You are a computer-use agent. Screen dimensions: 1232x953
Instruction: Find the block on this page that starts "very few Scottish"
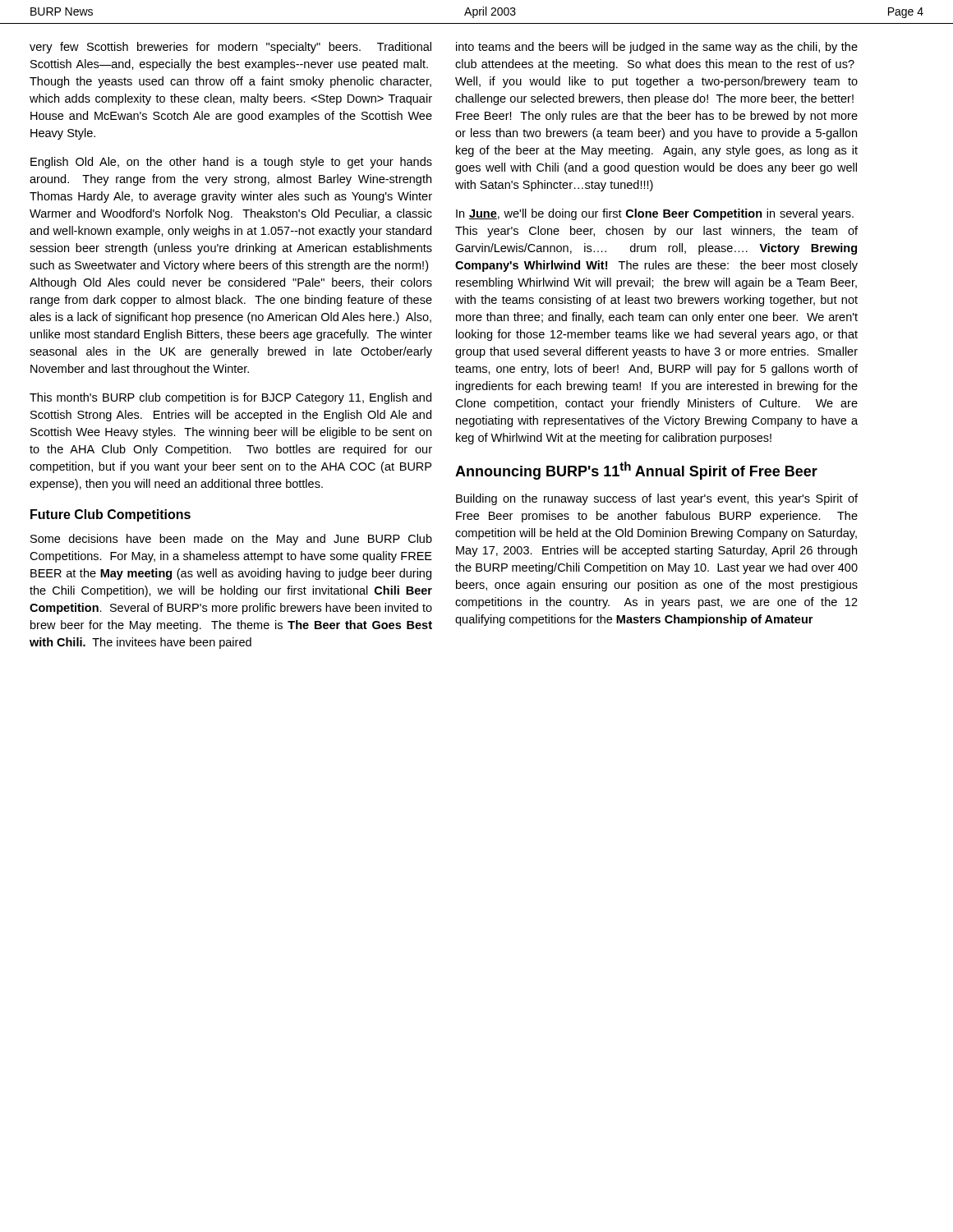(231, 90)
